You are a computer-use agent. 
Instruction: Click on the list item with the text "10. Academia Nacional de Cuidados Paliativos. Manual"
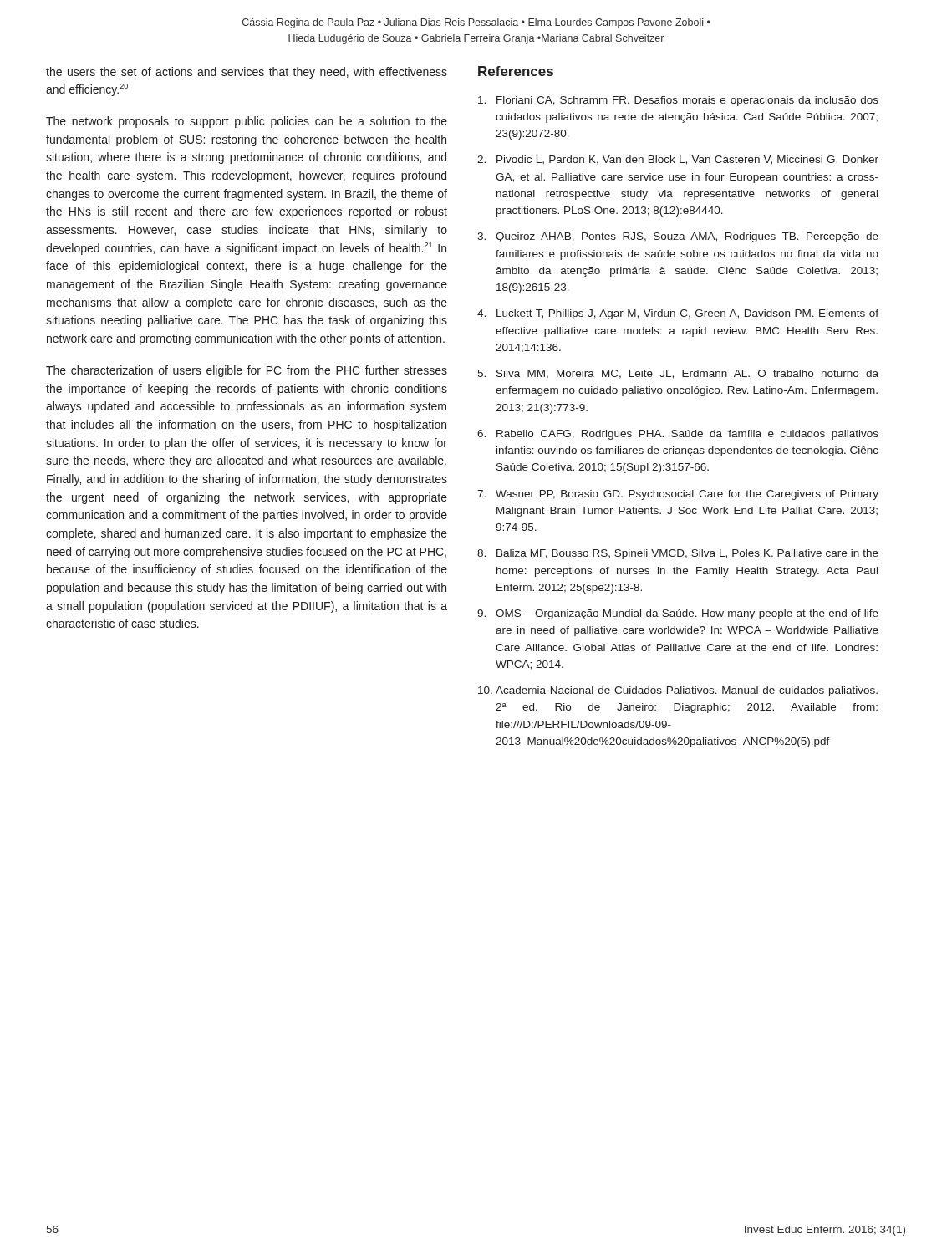[678, 715]
